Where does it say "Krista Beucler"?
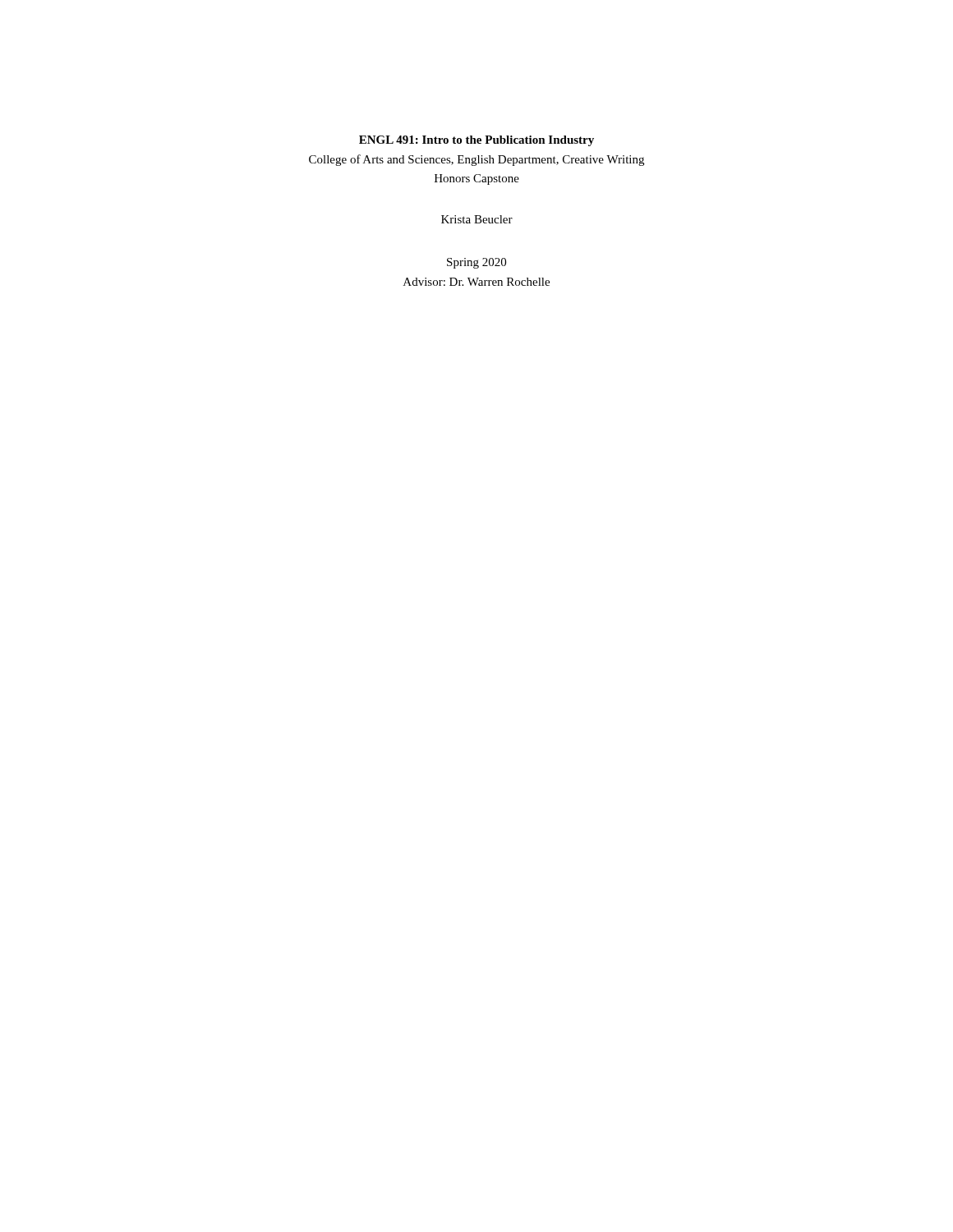The image size is (953, 1232). click(476, 219)
